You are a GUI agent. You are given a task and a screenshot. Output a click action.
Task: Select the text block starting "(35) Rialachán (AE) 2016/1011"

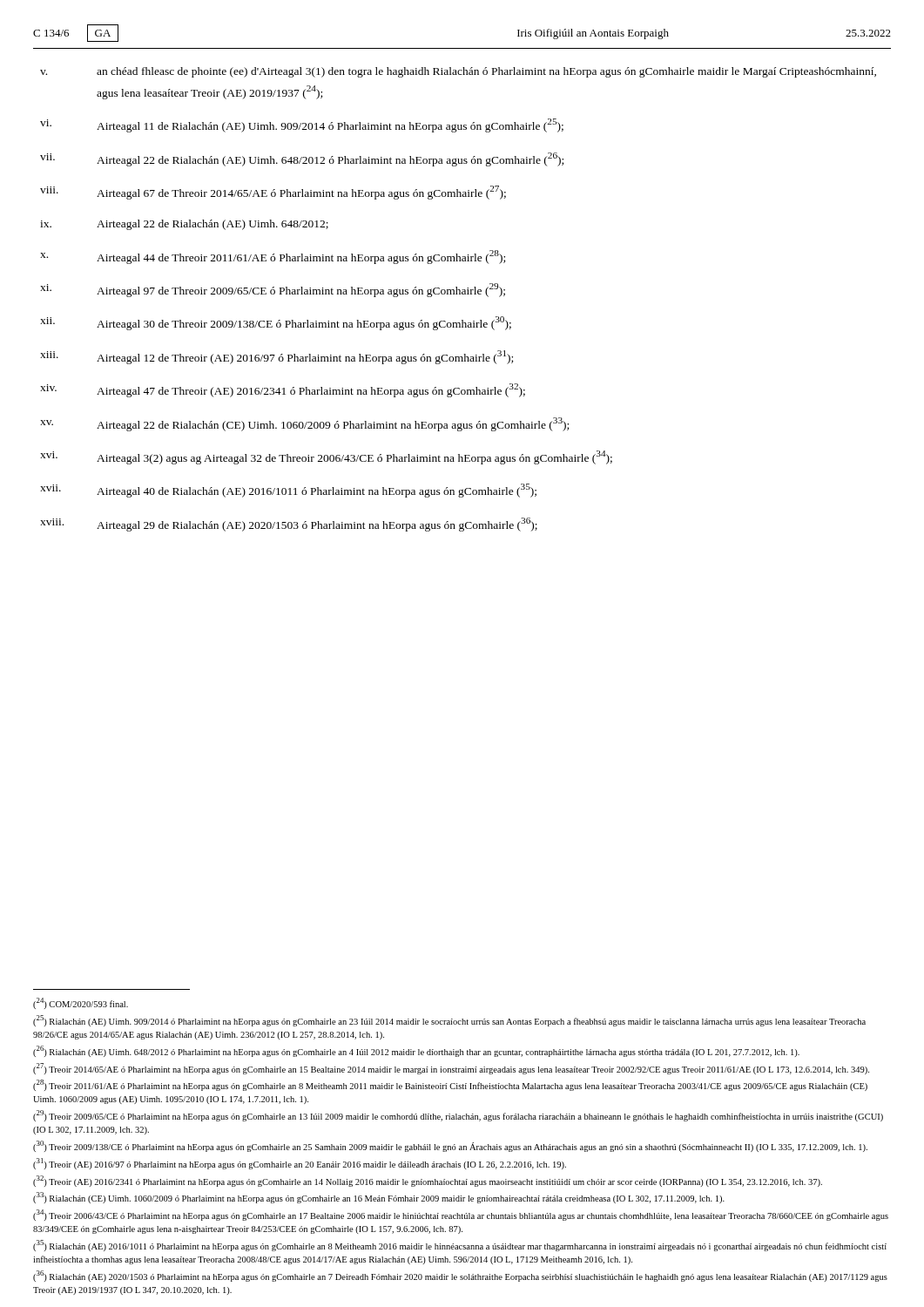(460, 1251)
